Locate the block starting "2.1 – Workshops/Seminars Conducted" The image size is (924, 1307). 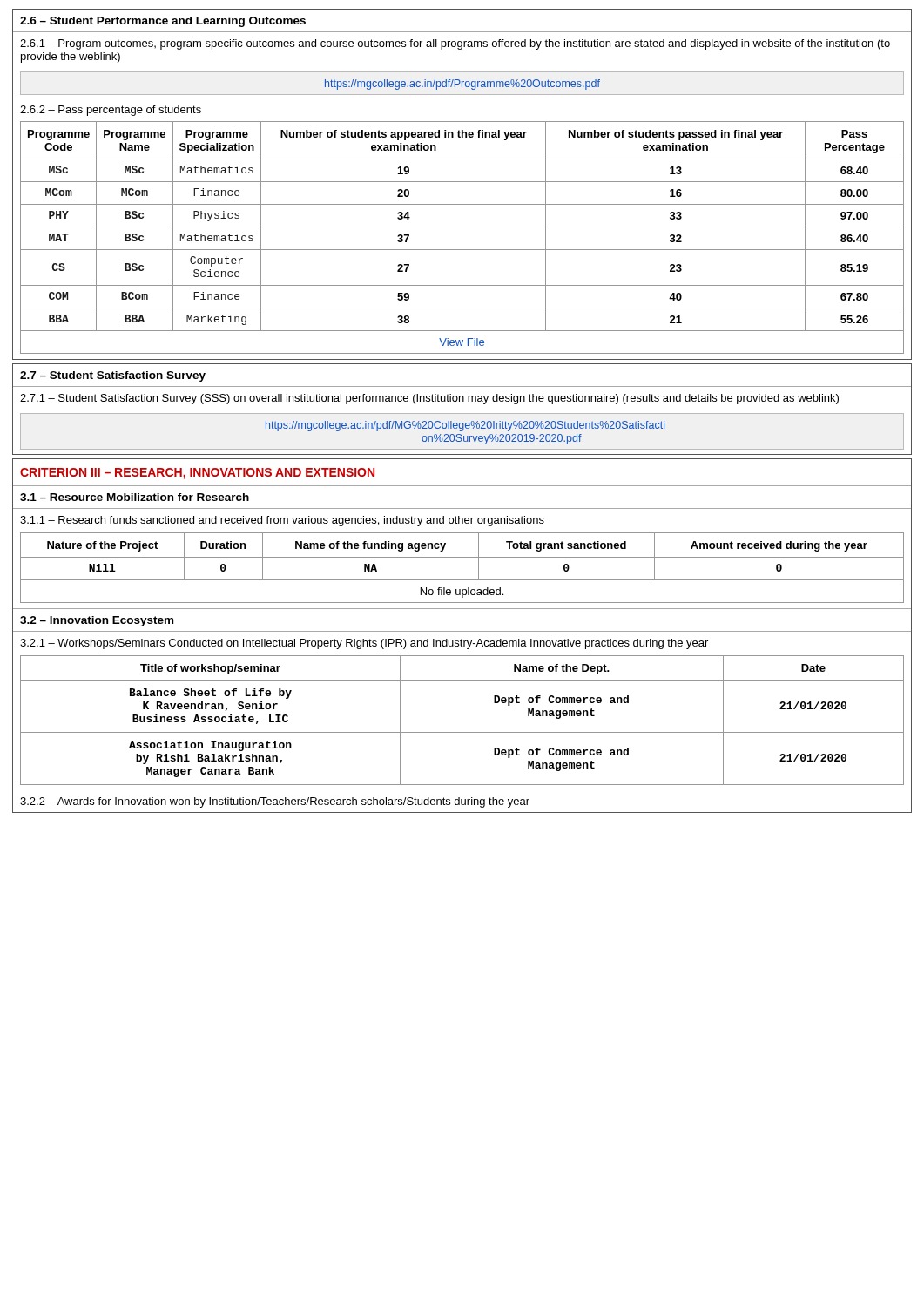pyautogui.click(x=364, y=643)
